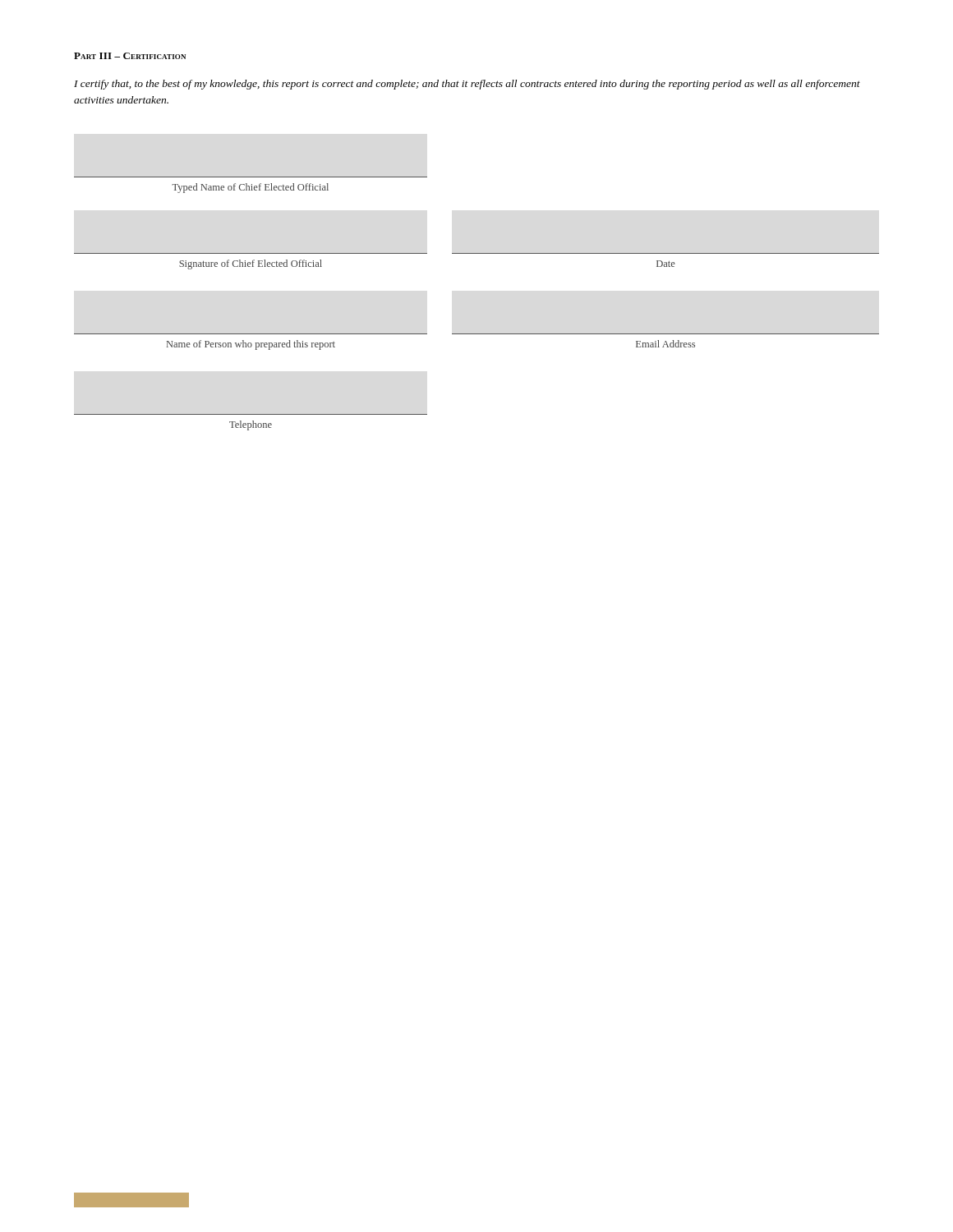Select the region starting "Part III – Certification"
The width and height of the screenshot is (953, 1232).
point(130,55)
